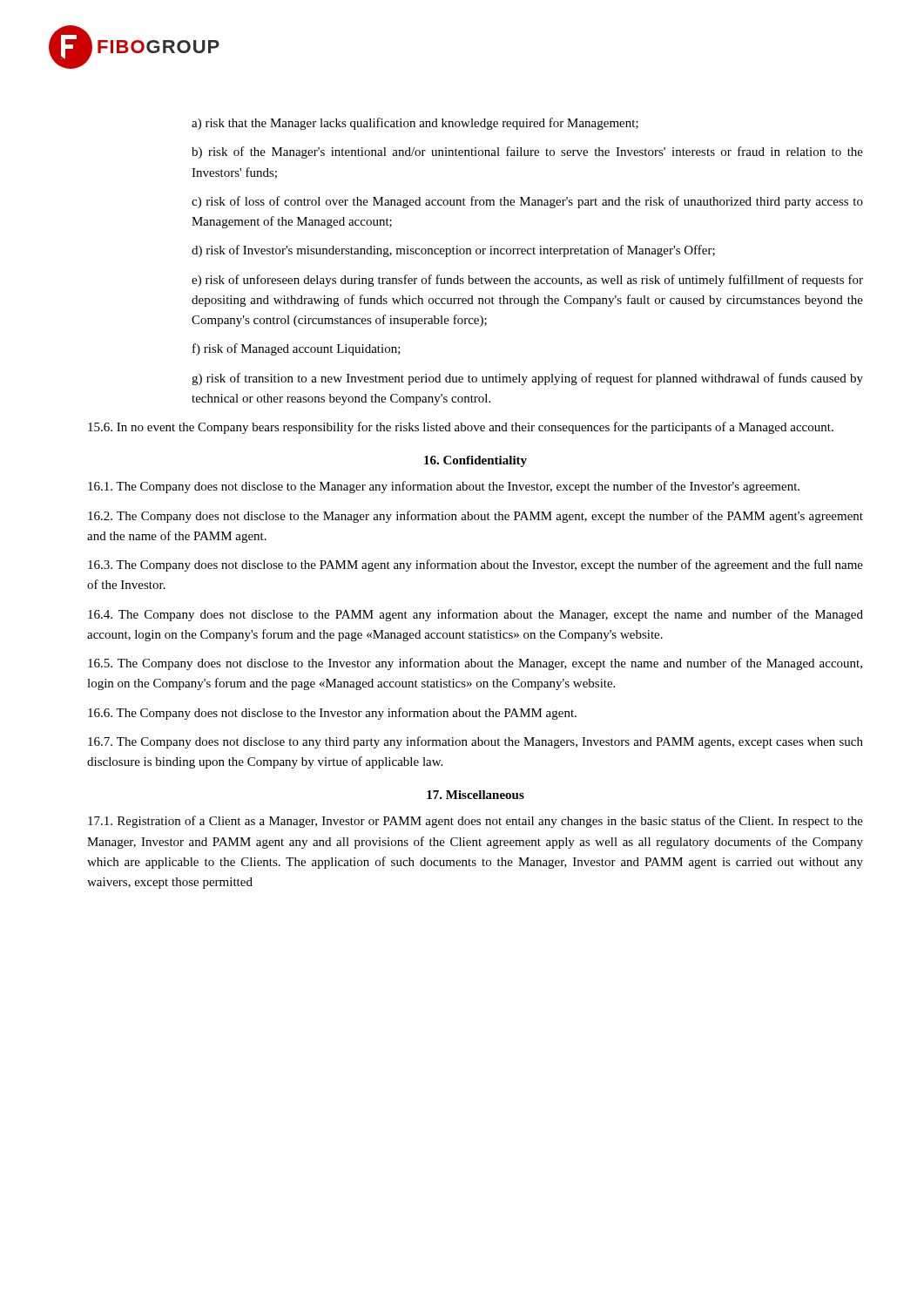Viewport: 924px width, 1307px height.
Task: Navigate to the element starting "4. The Company"
Action: (x=475, y=624)
